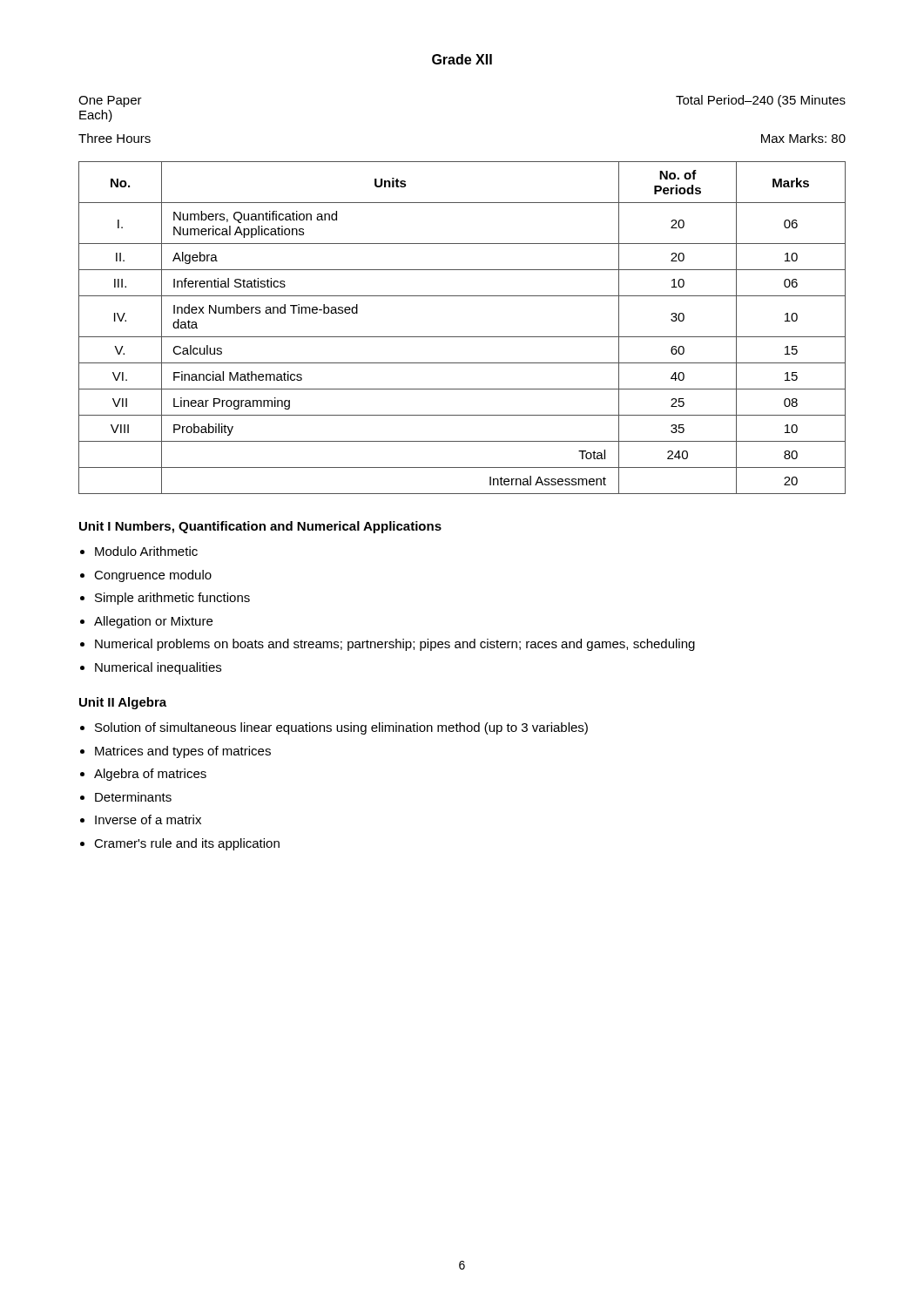Point to the element starting "Unit I Numbers, Quantification"
Viewport: 924px width, 1307px height.
[x=260, y=526]
